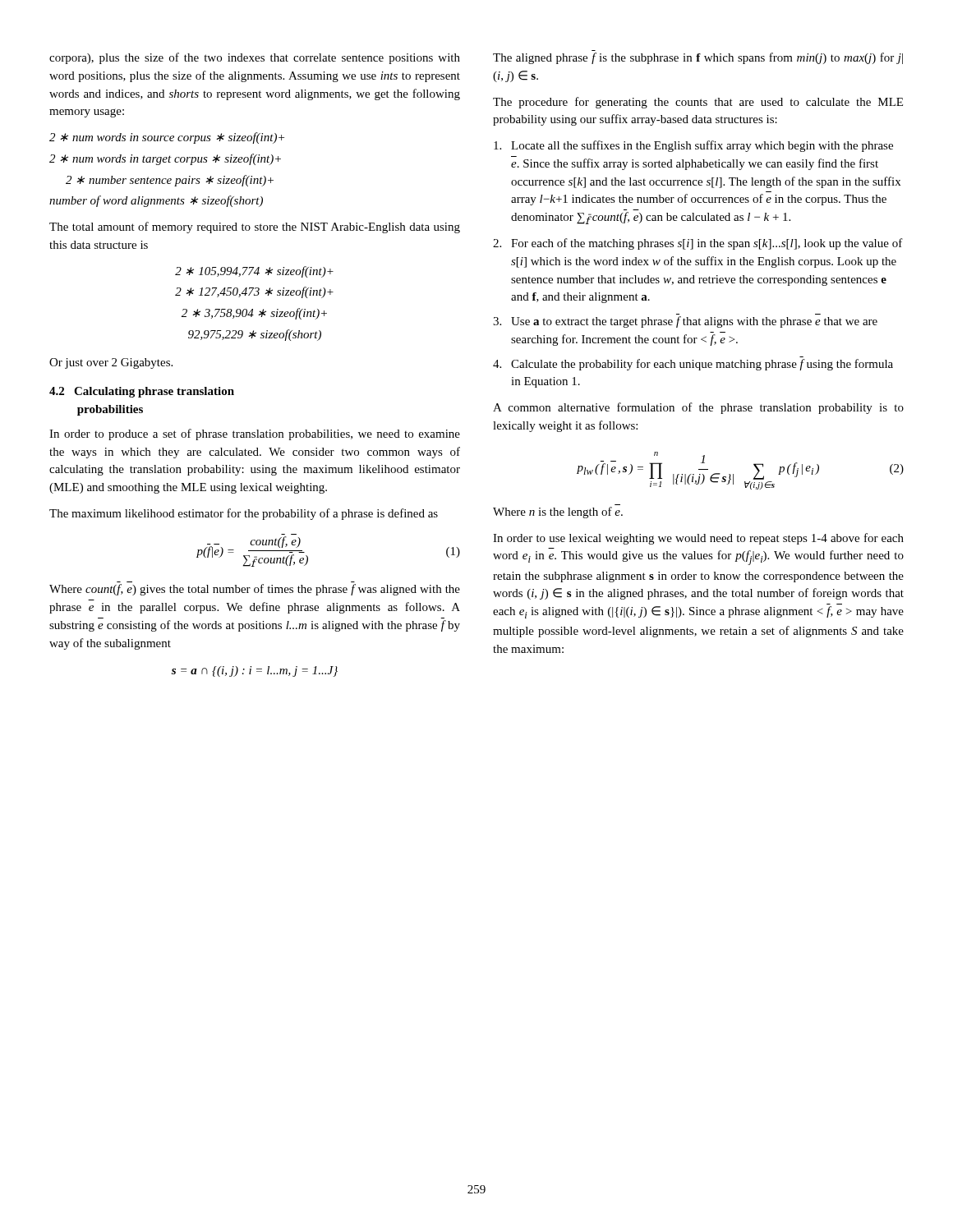The image size is (953, 1232).
Task: Locate the formula that opens with "2 ∗ num words in source"
Action: (167, 137)
